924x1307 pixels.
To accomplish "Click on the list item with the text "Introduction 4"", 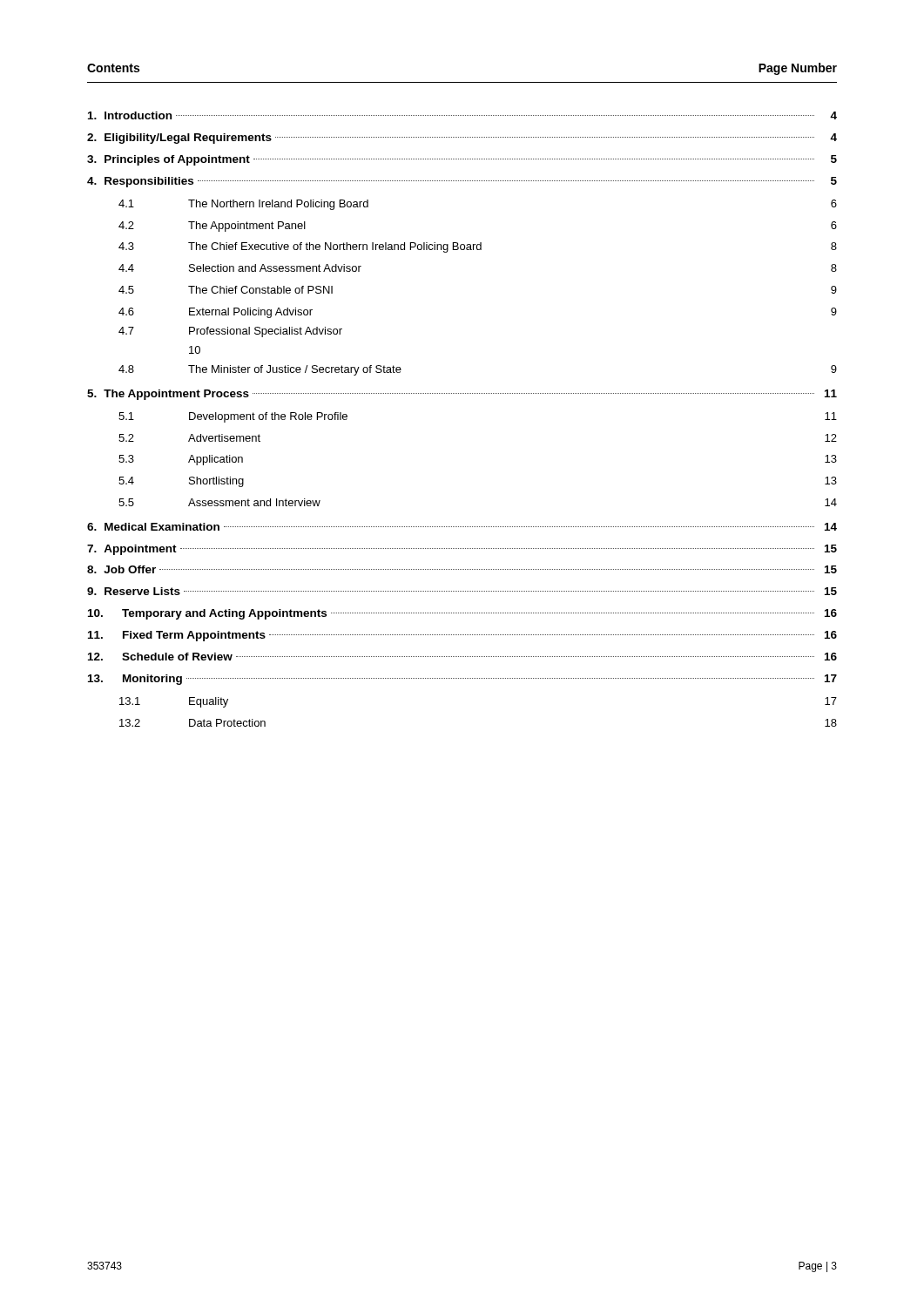I will [x=462, y=116].
